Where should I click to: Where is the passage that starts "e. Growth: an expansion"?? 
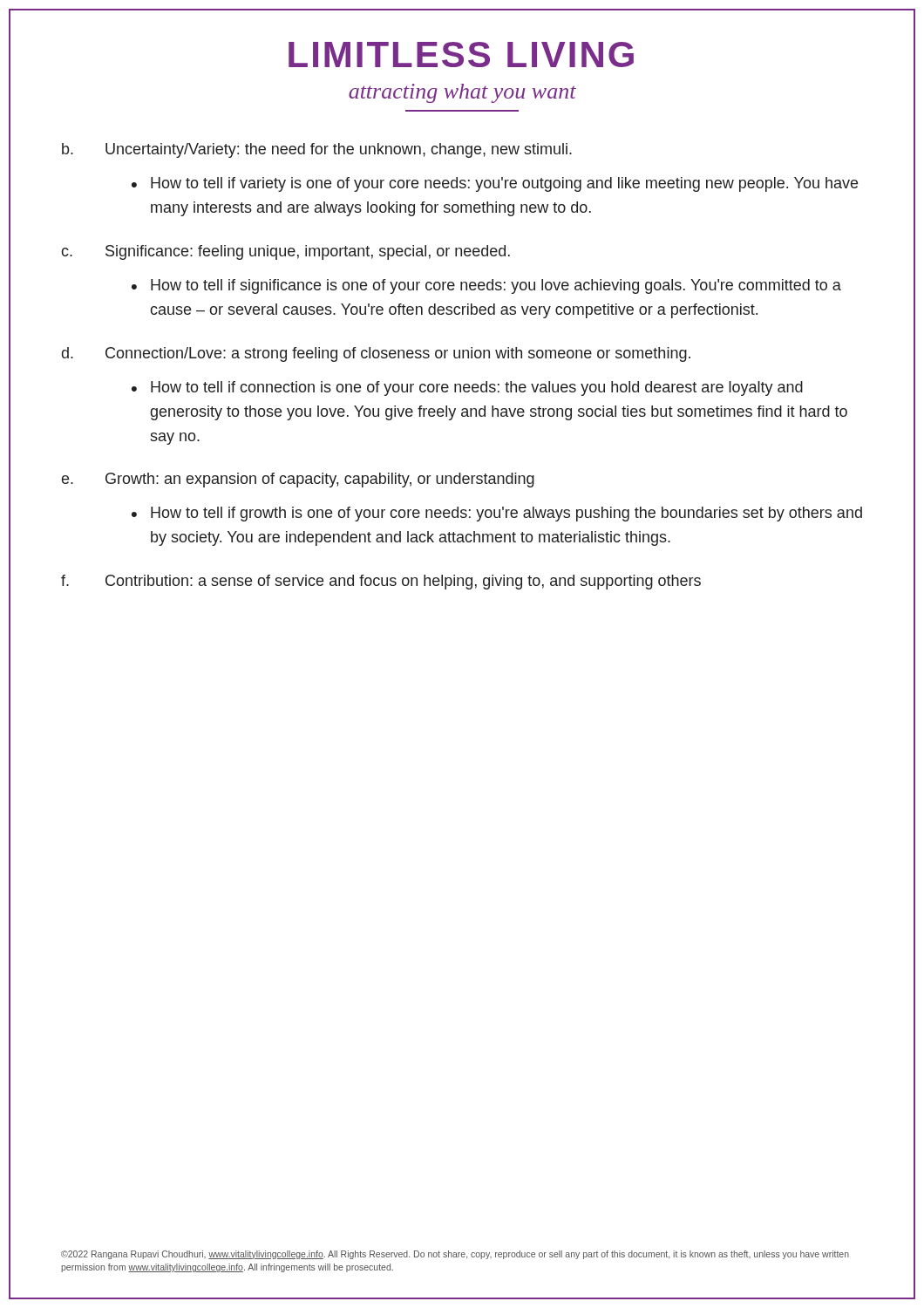(462, 509)
